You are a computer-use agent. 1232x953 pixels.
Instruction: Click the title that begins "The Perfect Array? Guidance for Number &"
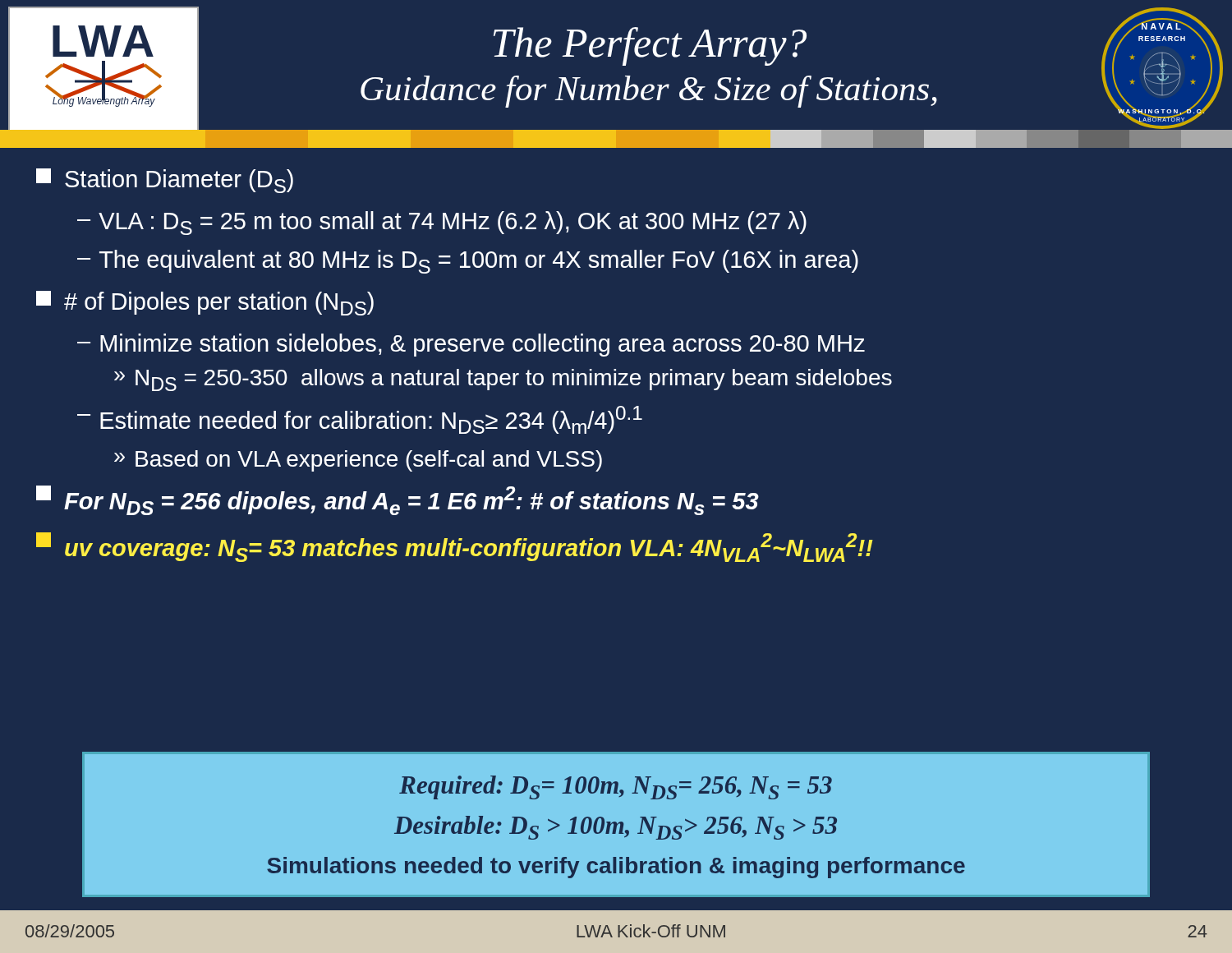(x=649, y=64)
